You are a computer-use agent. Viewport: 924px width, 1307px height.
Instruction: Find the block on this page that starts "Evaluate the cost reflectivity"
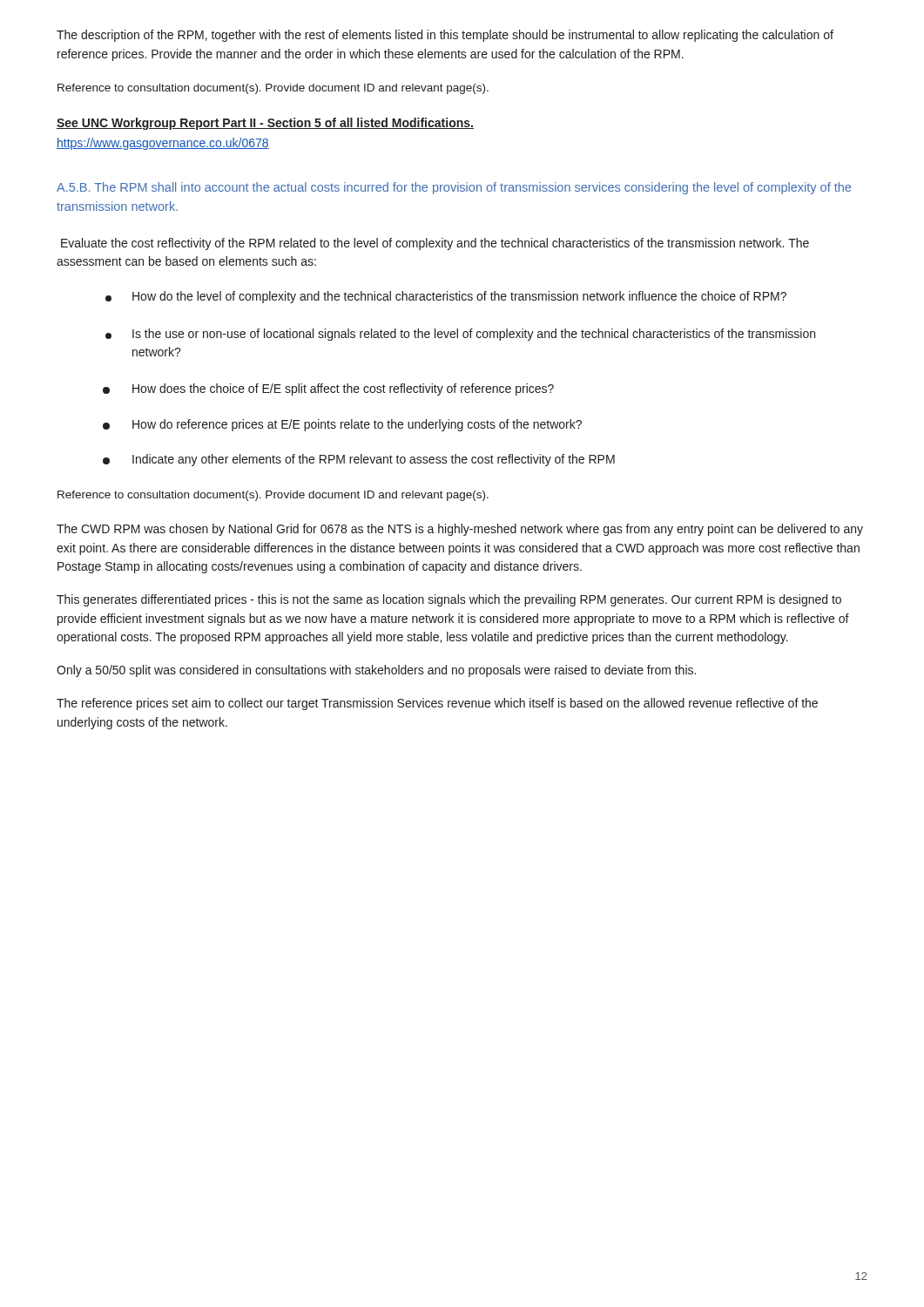433,252
